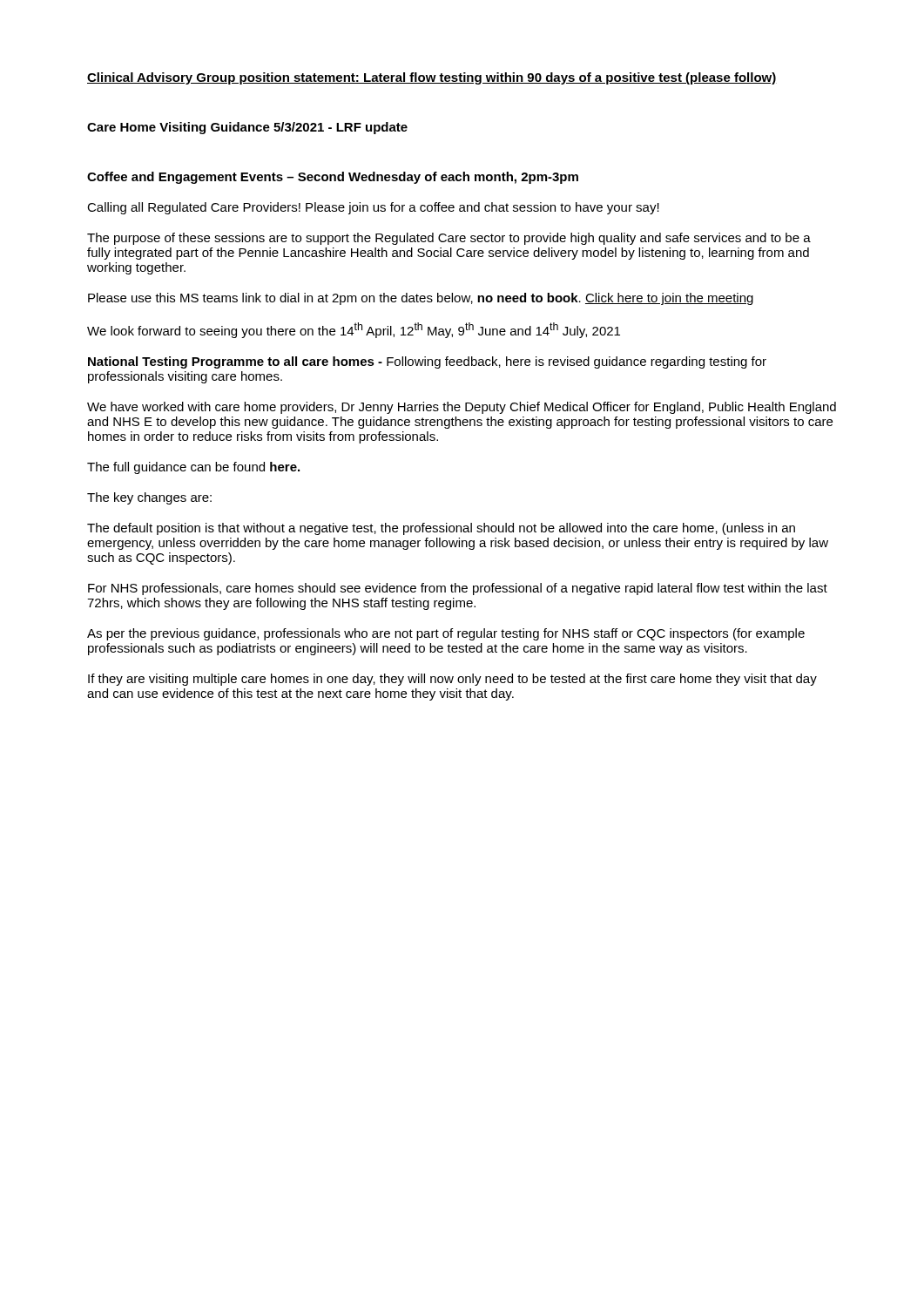
Task: Click the passage that begins "The purpose of these sessions are"
Action: (449, 252)
